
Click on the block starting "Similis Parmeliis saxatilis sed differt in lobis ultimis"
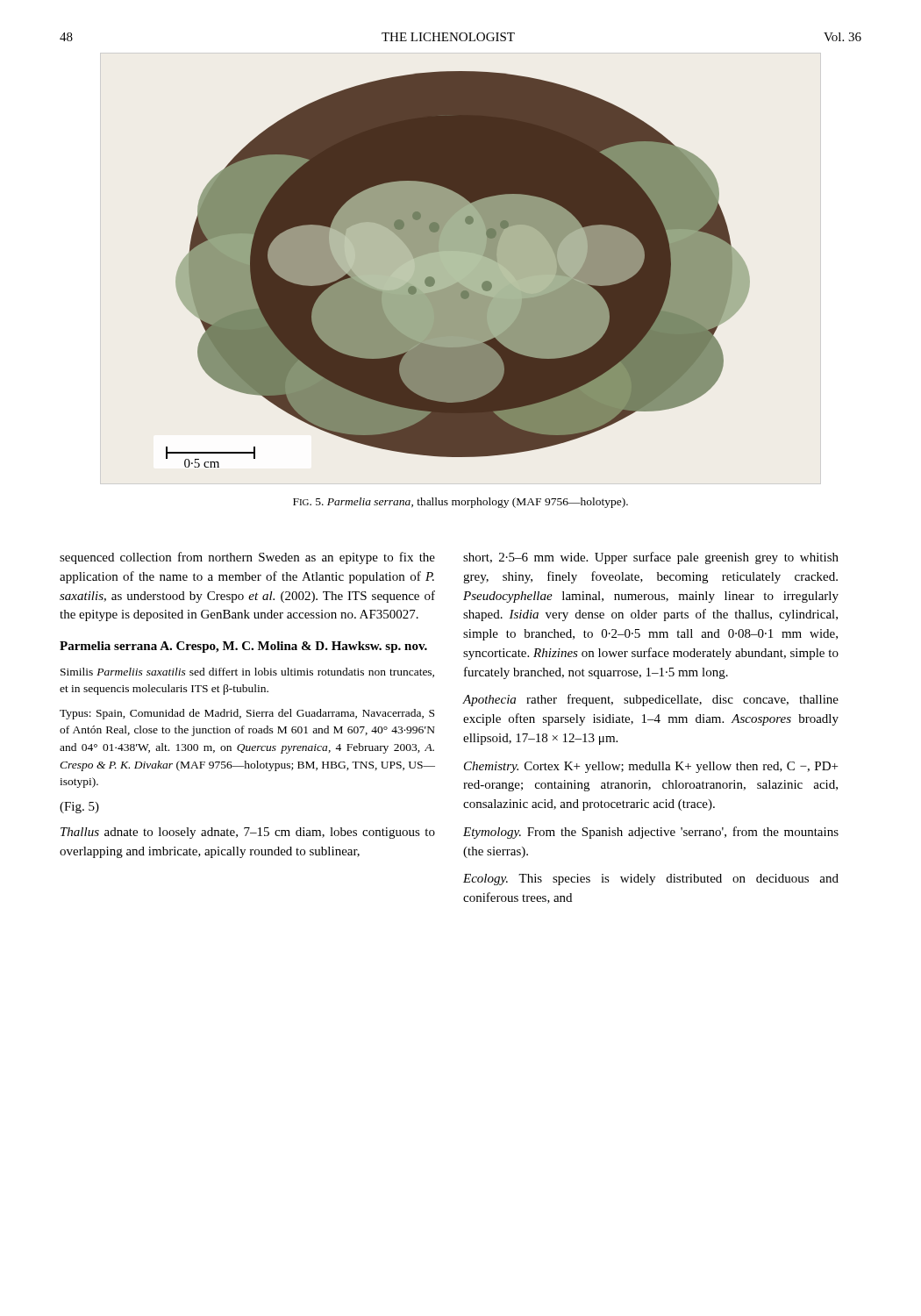[x=247, y=680]
